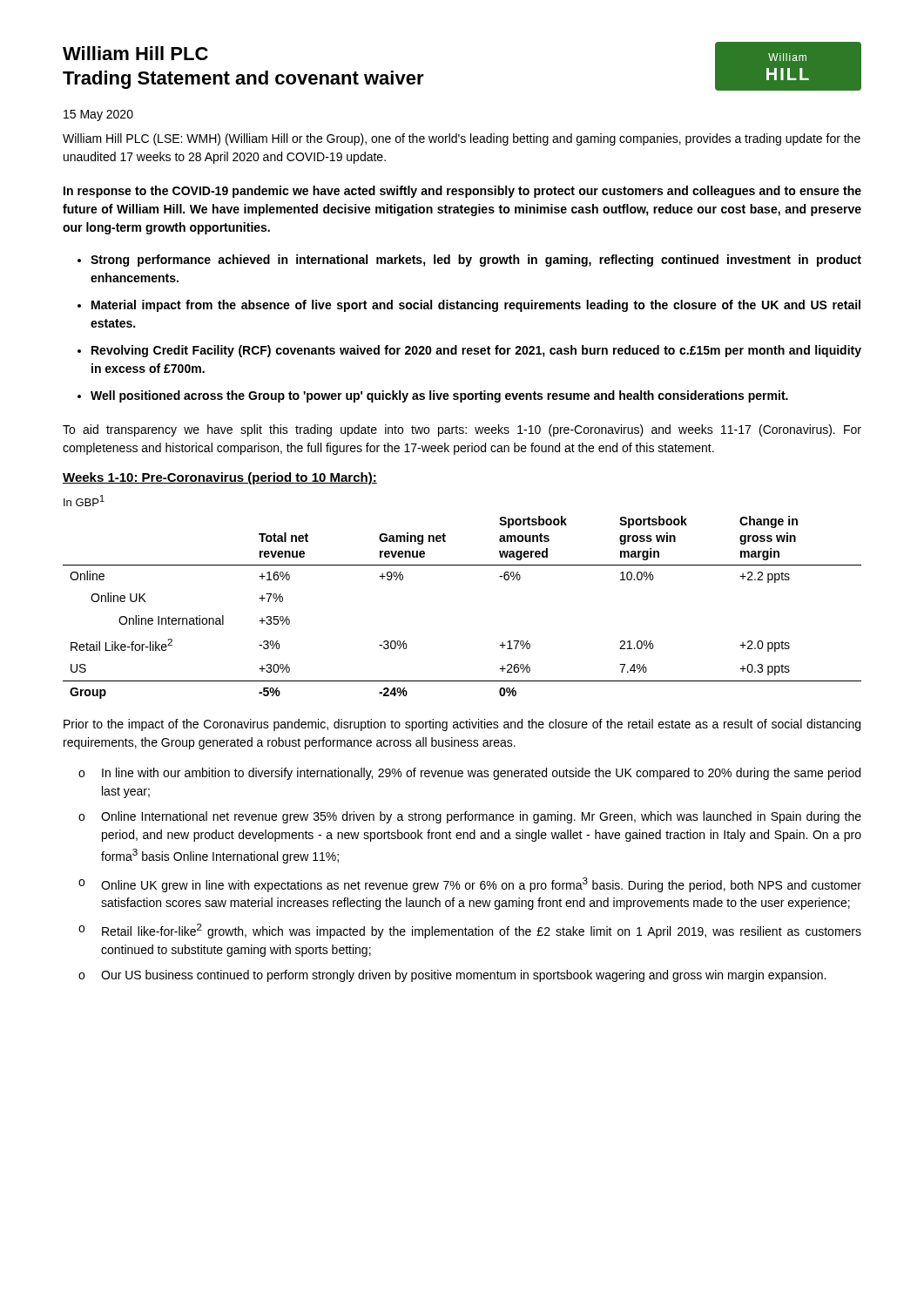Point to the block beginning "Well positioned across the Group to 'power up'"
This screenshot has width=924, height=1307.
(440, 396)
